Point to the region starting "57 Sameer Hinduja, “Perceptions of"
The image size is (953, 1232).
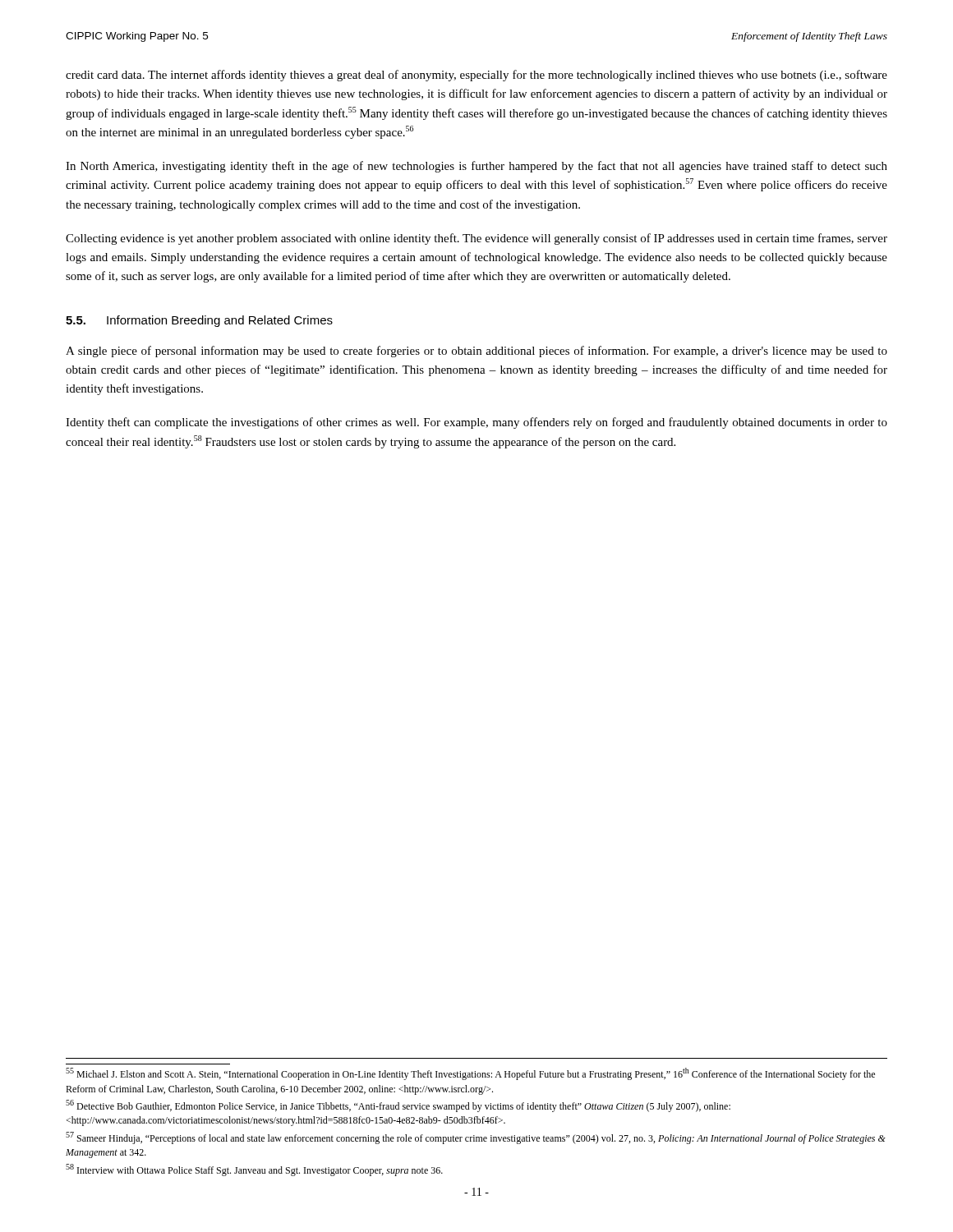click(476, 1145)
